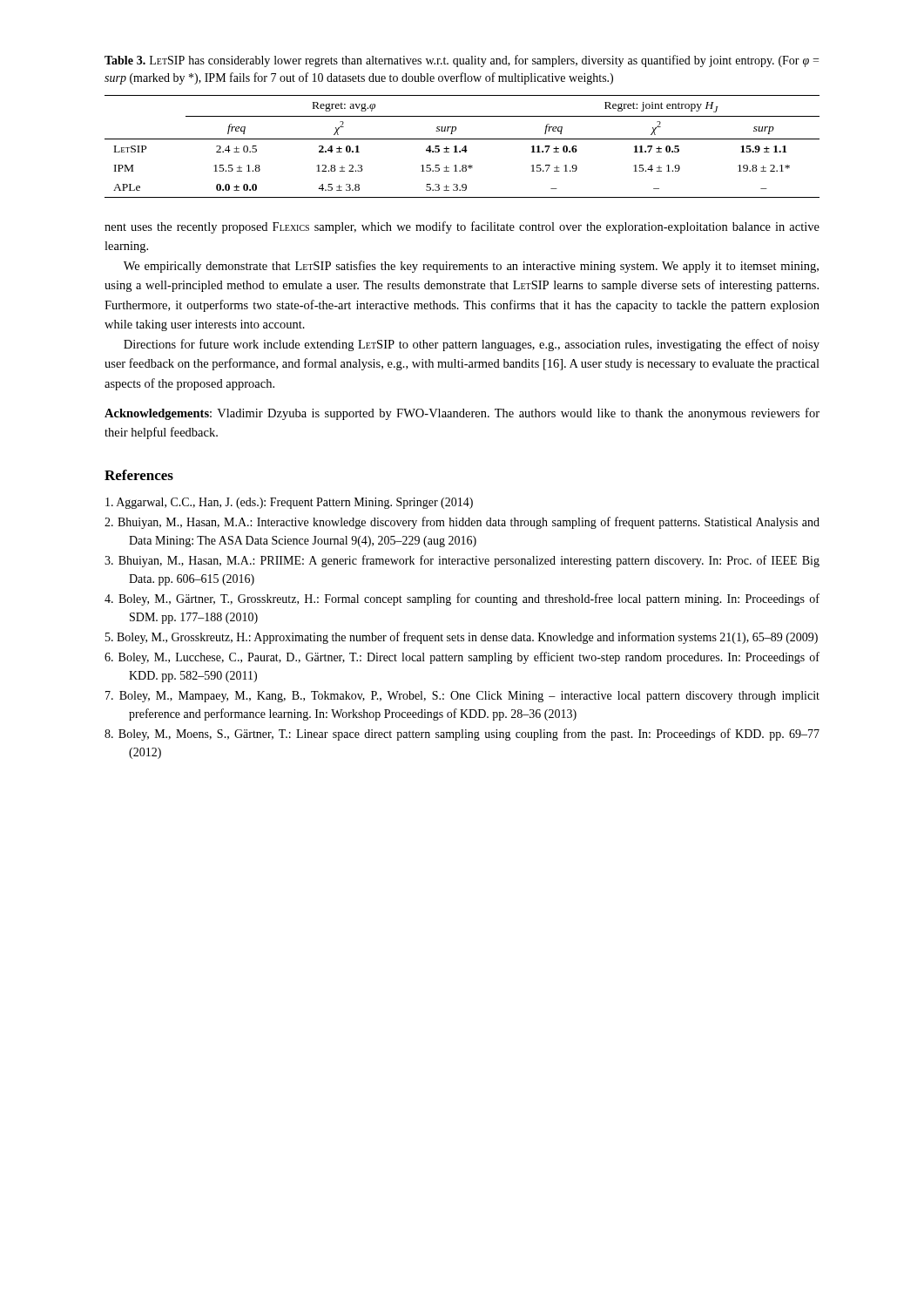The height and width of the screenshot is (1307, 924).
Task: Select the caption containing "Table 3. LetSIP"
Action: tap(462, 69)
